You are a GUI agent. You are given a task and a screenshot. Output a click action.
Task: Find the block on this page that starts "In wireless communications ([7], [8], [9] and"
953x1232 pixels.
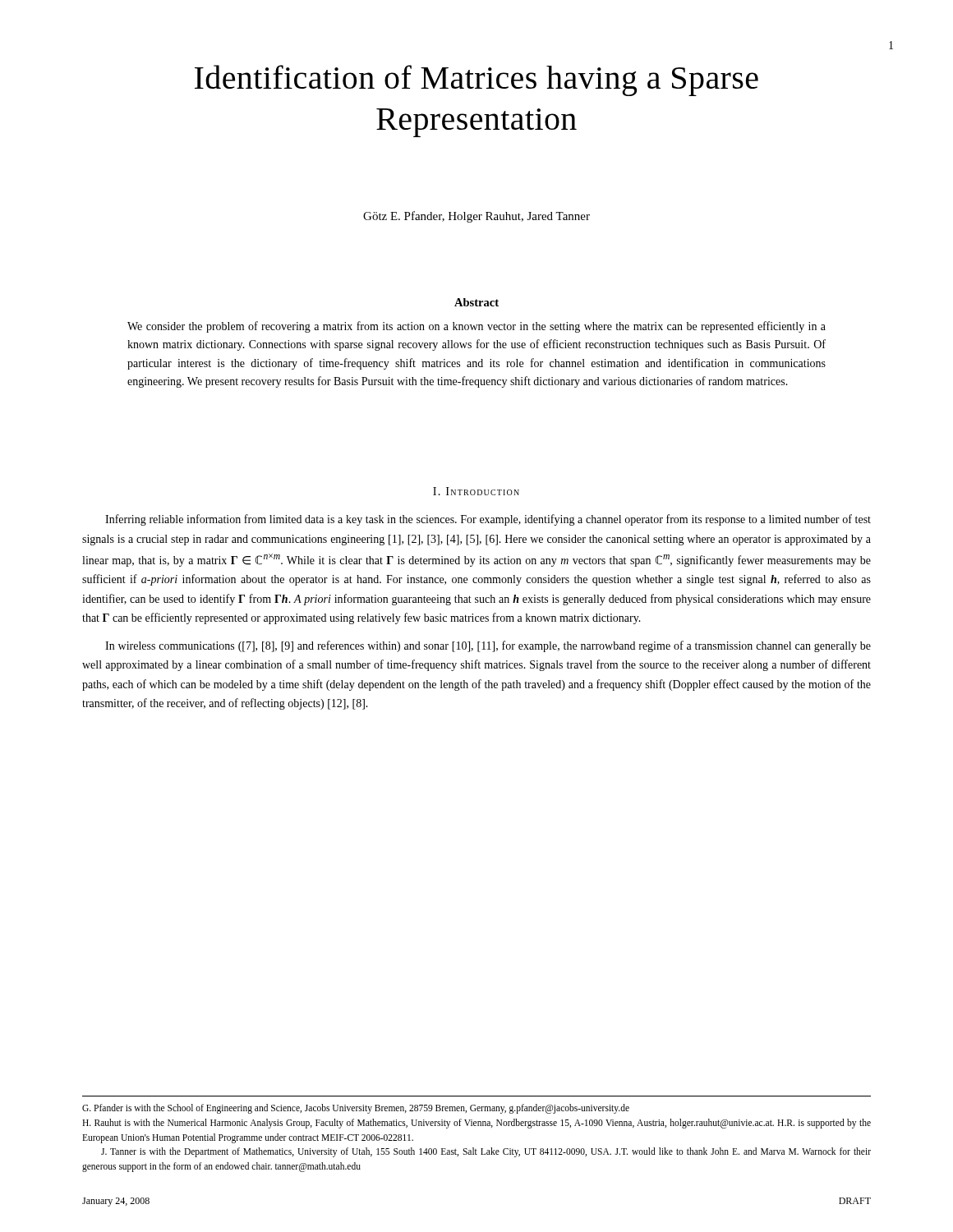pyautogui.click(x=476, y=675)
